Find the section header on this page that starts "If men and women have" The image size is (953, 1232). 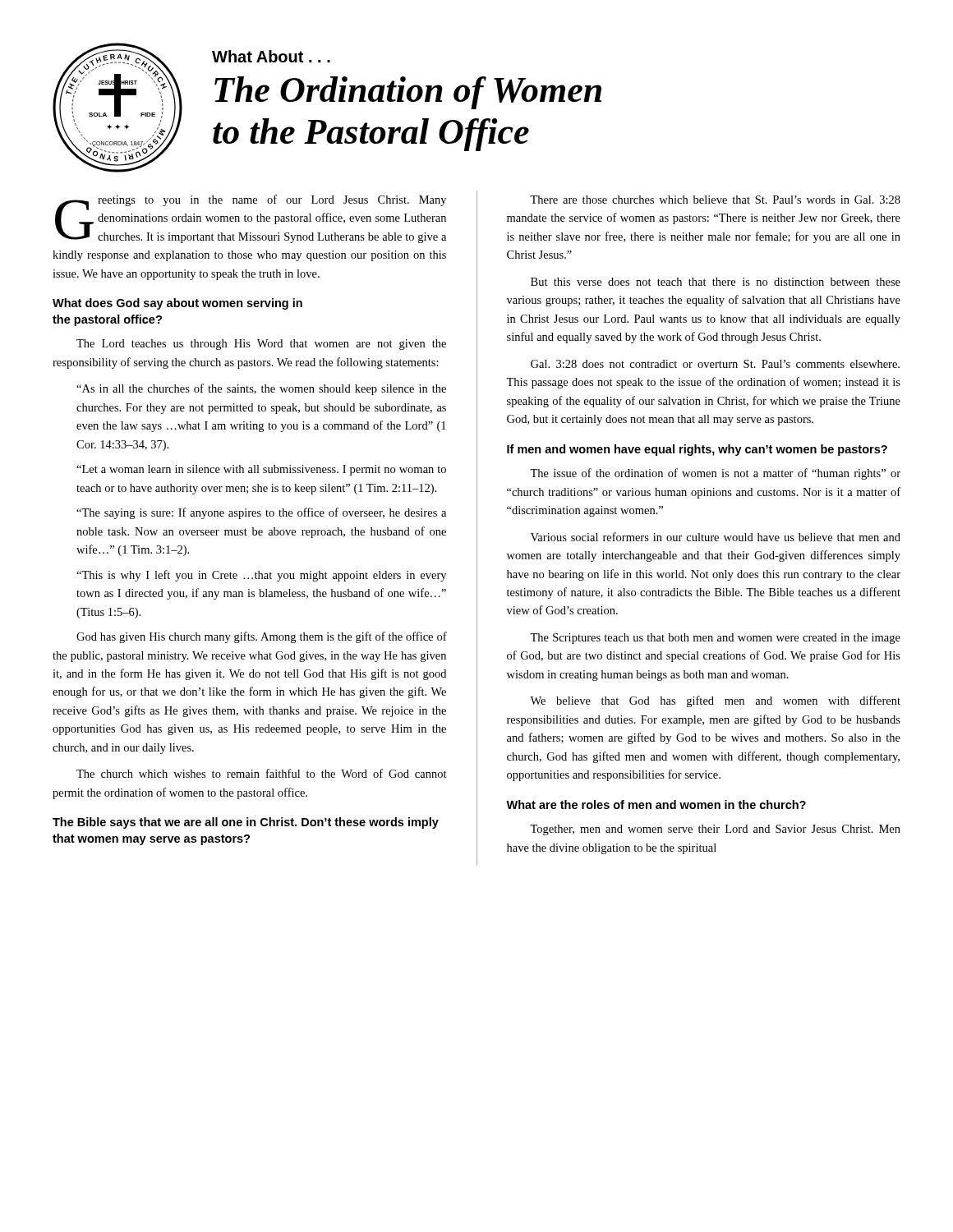697,449
